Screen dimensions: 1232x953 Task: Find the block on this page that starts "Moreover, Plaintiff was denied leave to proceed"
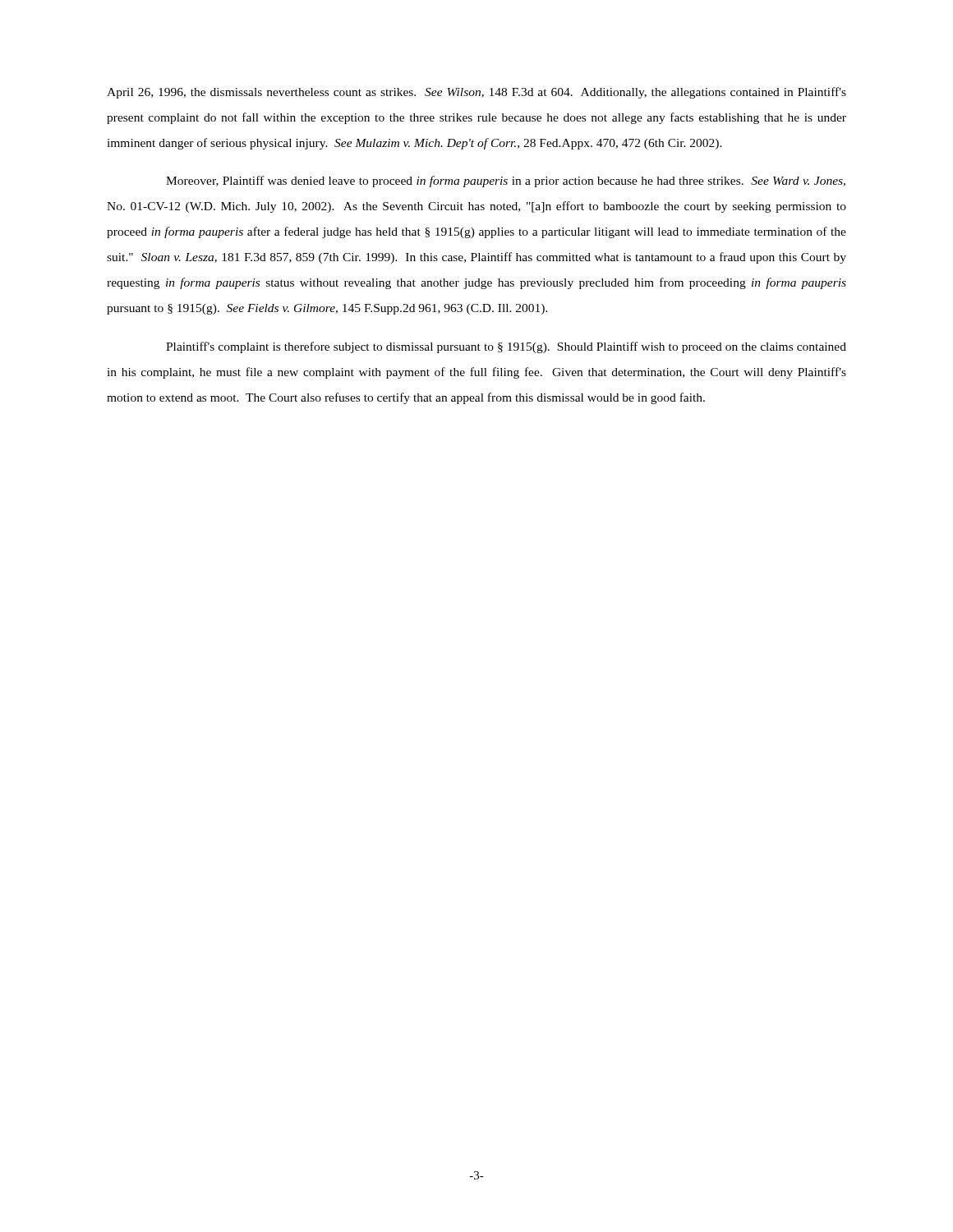click(476, 244)
